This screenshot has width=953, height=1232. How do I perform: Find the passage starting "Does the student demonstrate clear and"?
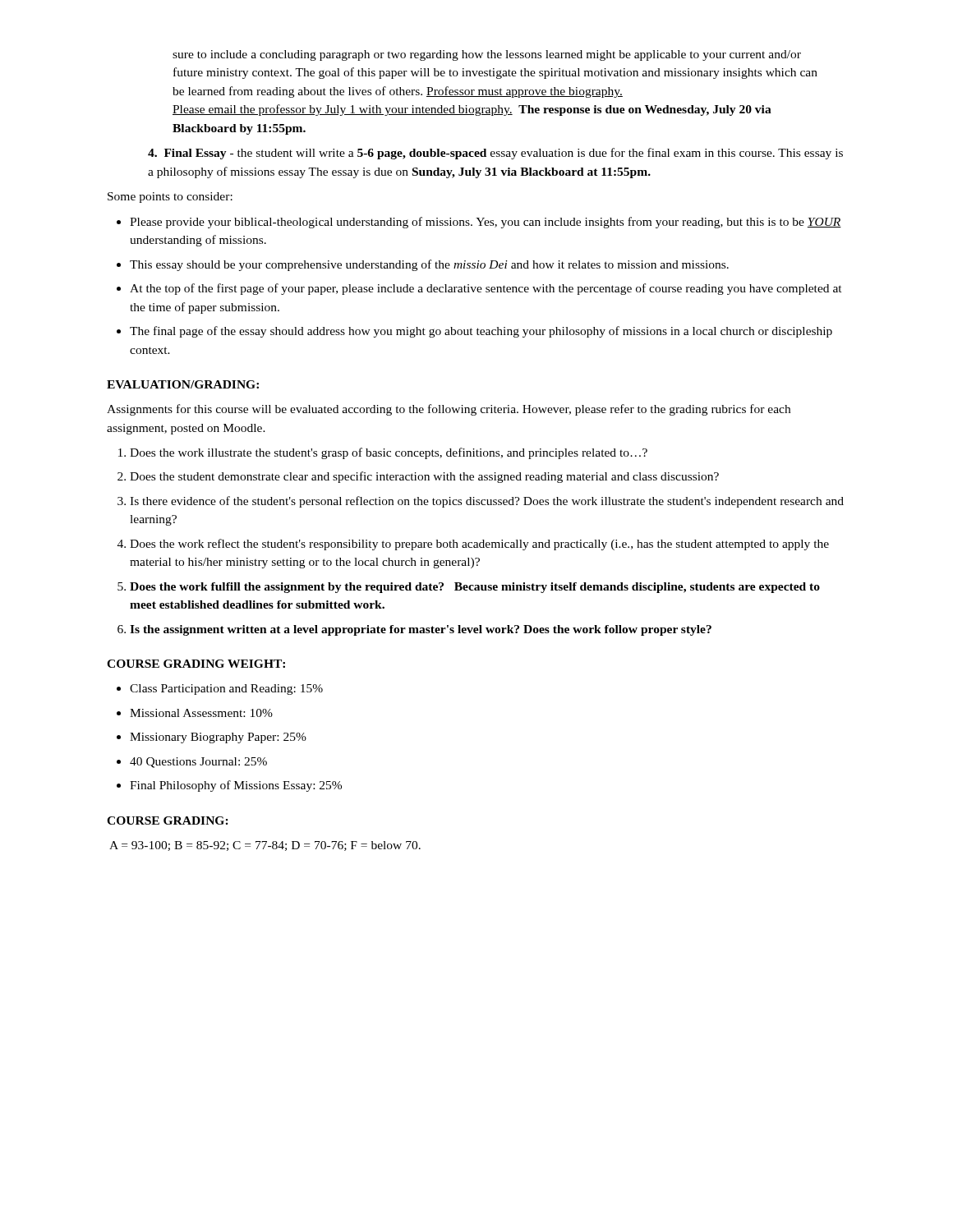click(x=425, y=476)
